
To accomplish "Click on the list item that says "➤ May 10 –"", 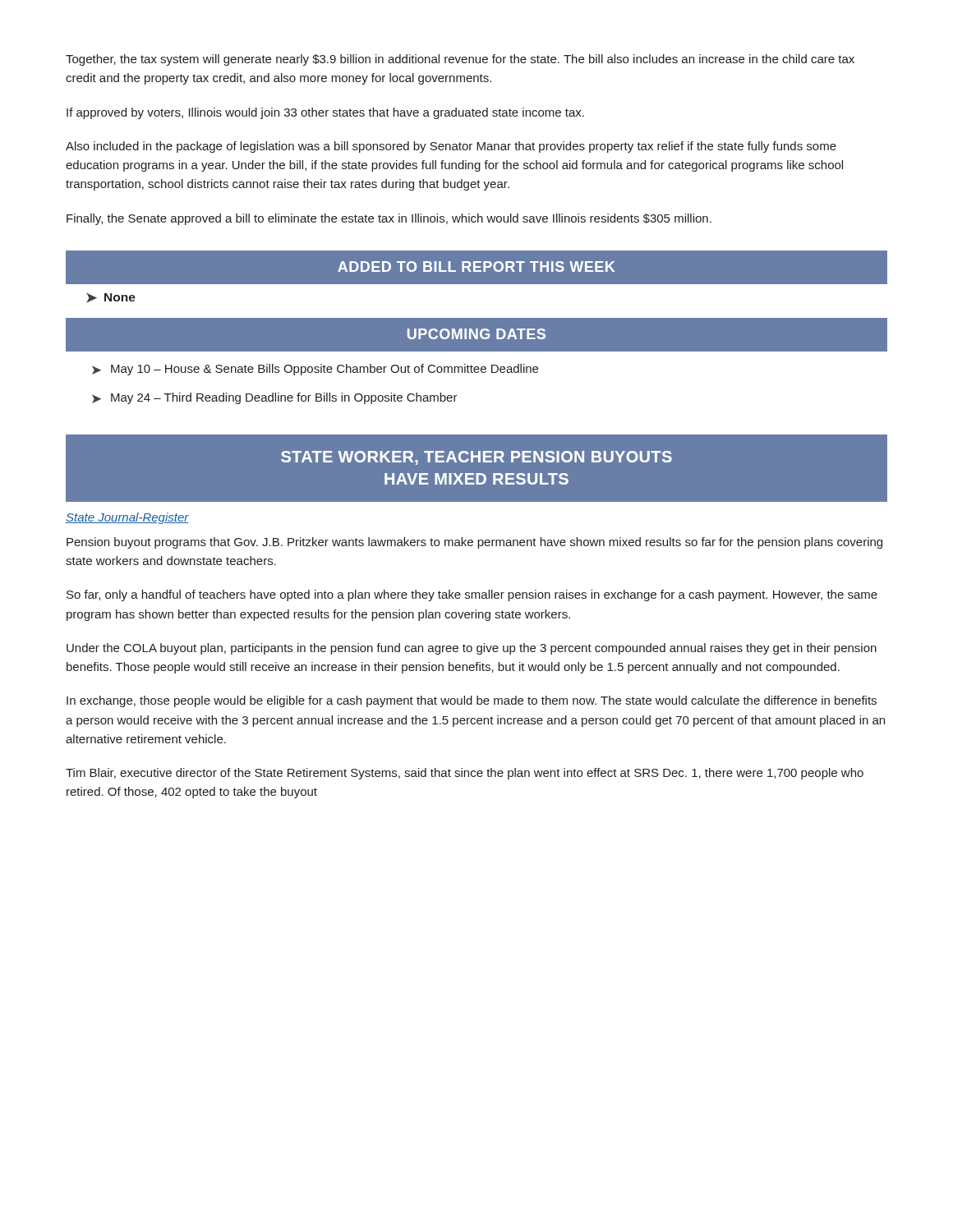I will point(315,370).
